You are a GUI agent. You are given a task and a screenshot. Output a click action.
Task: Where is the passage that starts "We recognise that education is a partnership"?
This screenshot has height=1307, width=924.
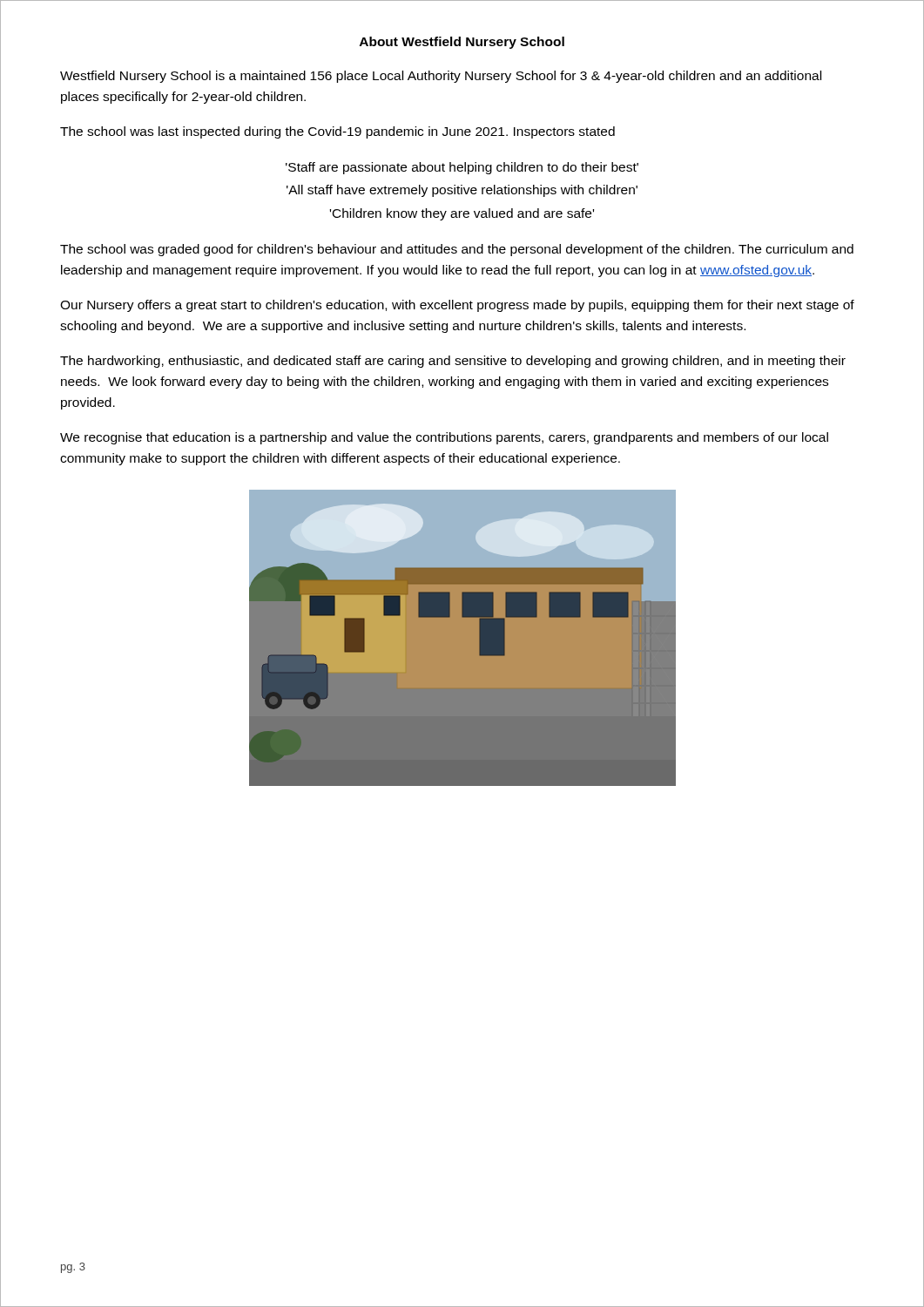(x=444, y=448)
